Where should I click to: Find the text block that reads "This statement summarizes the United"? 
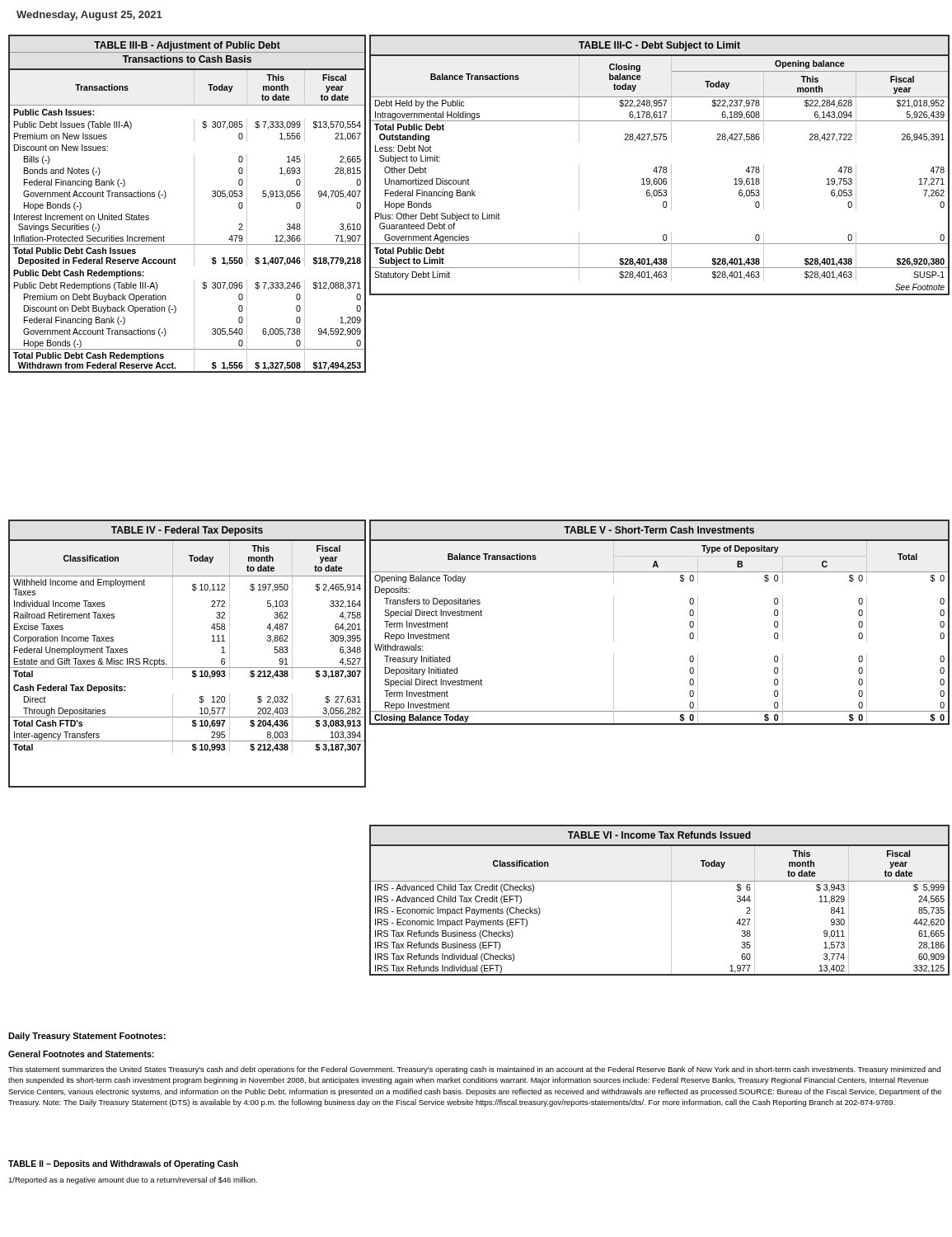point(475,1086)
